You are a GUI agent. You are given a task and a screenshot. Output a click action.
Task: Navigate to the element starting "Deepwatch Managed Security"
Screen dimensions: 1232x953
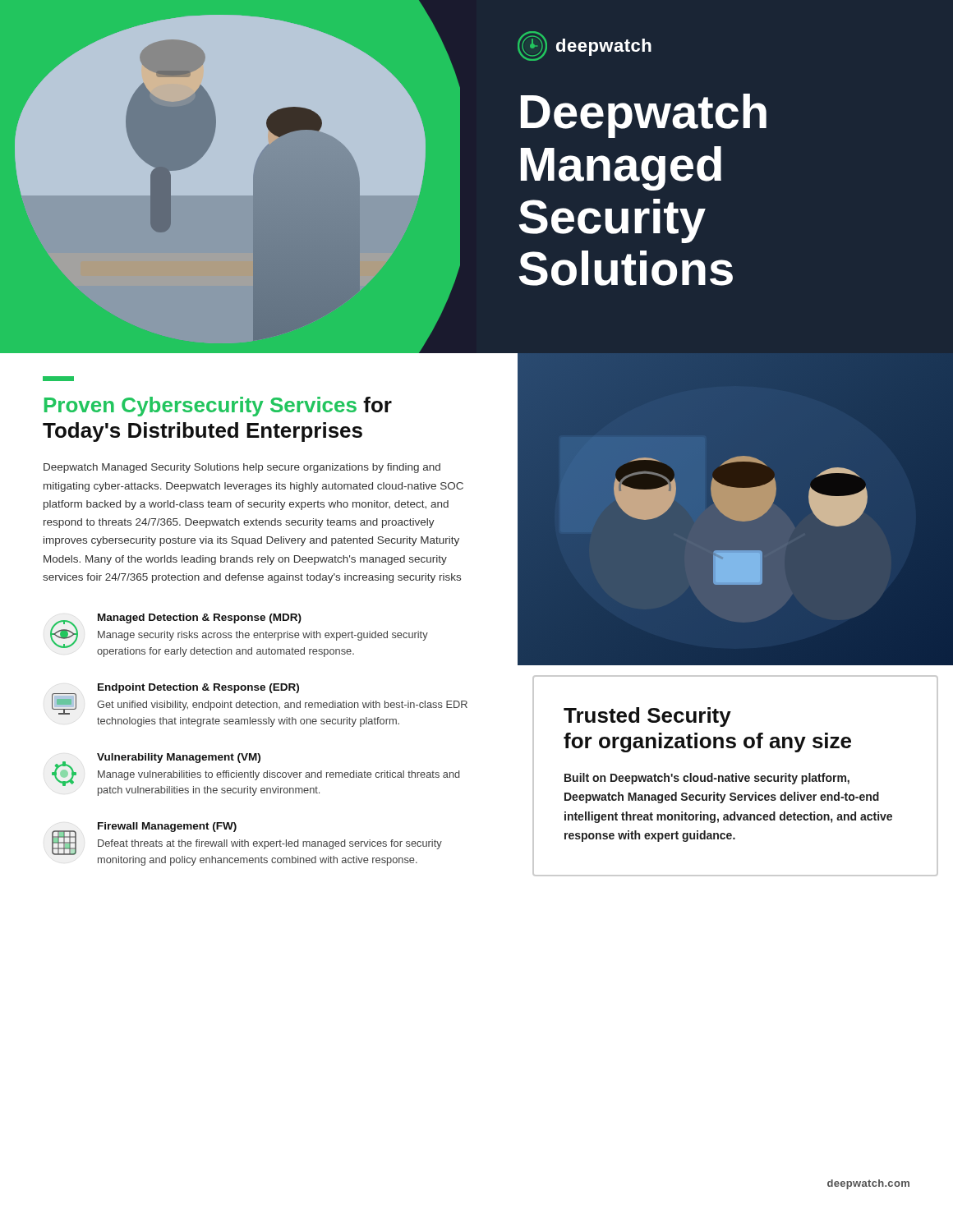click(x=253, y=522)
